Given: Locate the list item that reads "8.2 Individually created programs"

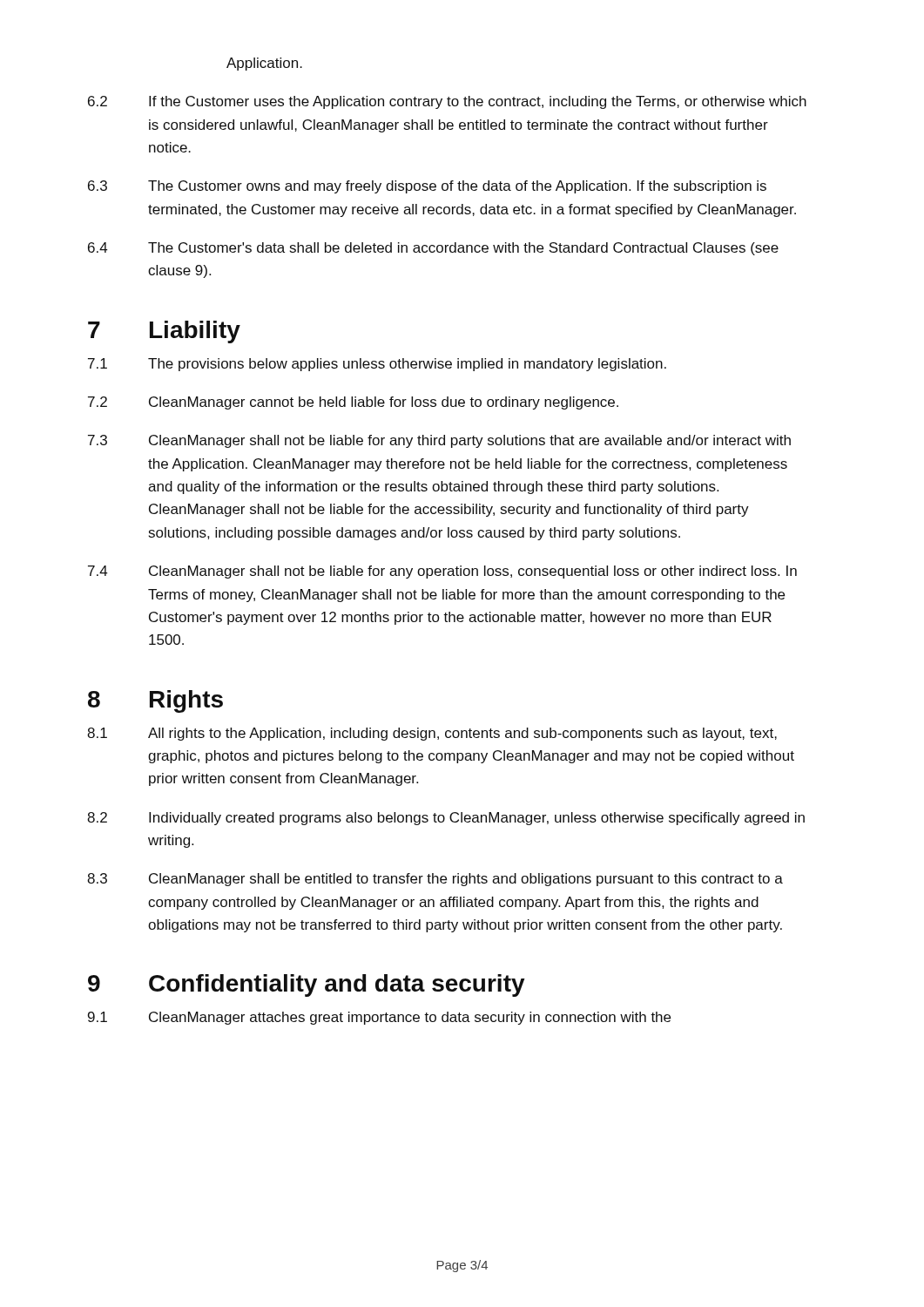Looking at the screenshot, I should tap(449, 829).
